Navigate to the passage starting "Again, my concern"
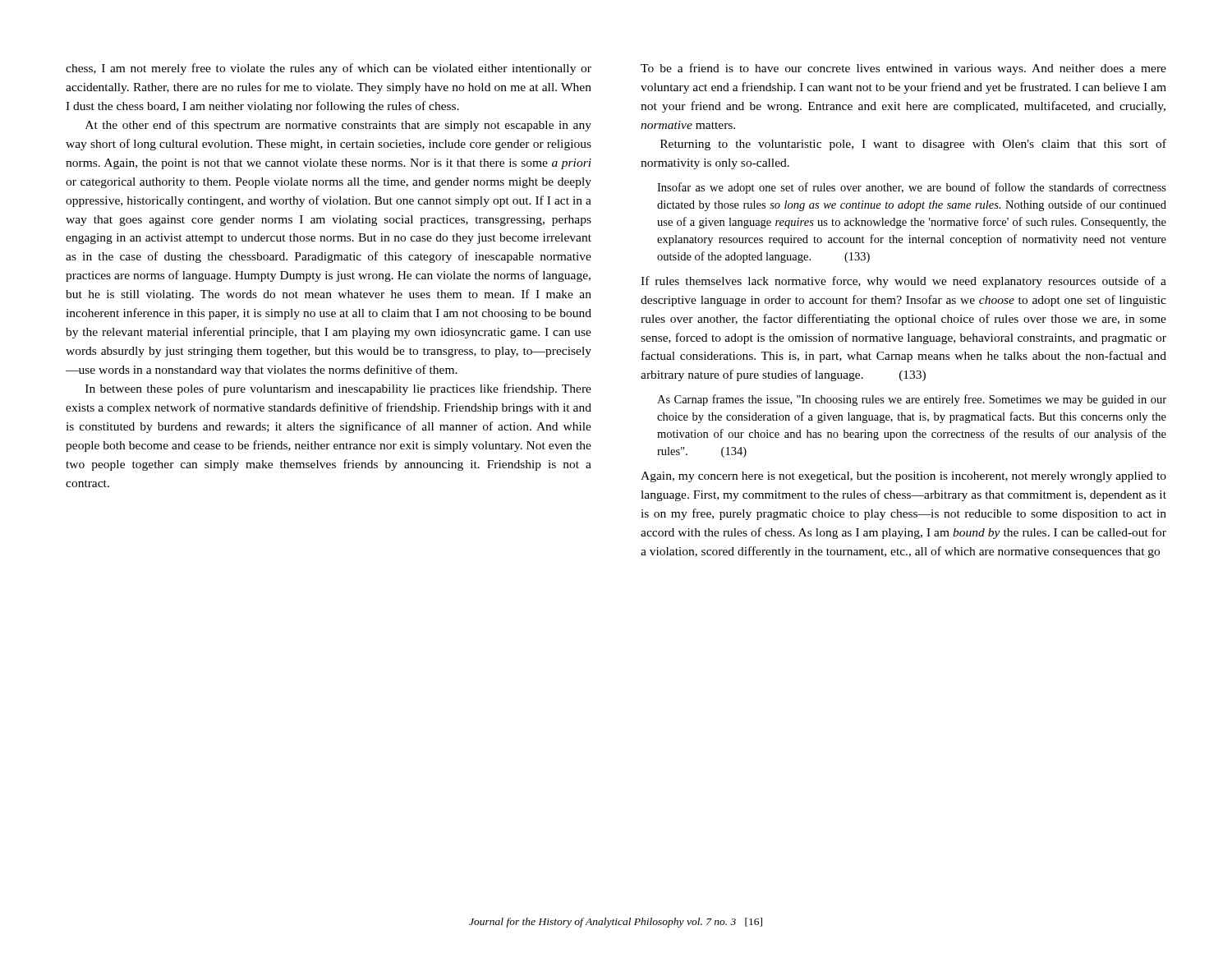The width and height of the screenshot is (1232, 953). [903, 514]
